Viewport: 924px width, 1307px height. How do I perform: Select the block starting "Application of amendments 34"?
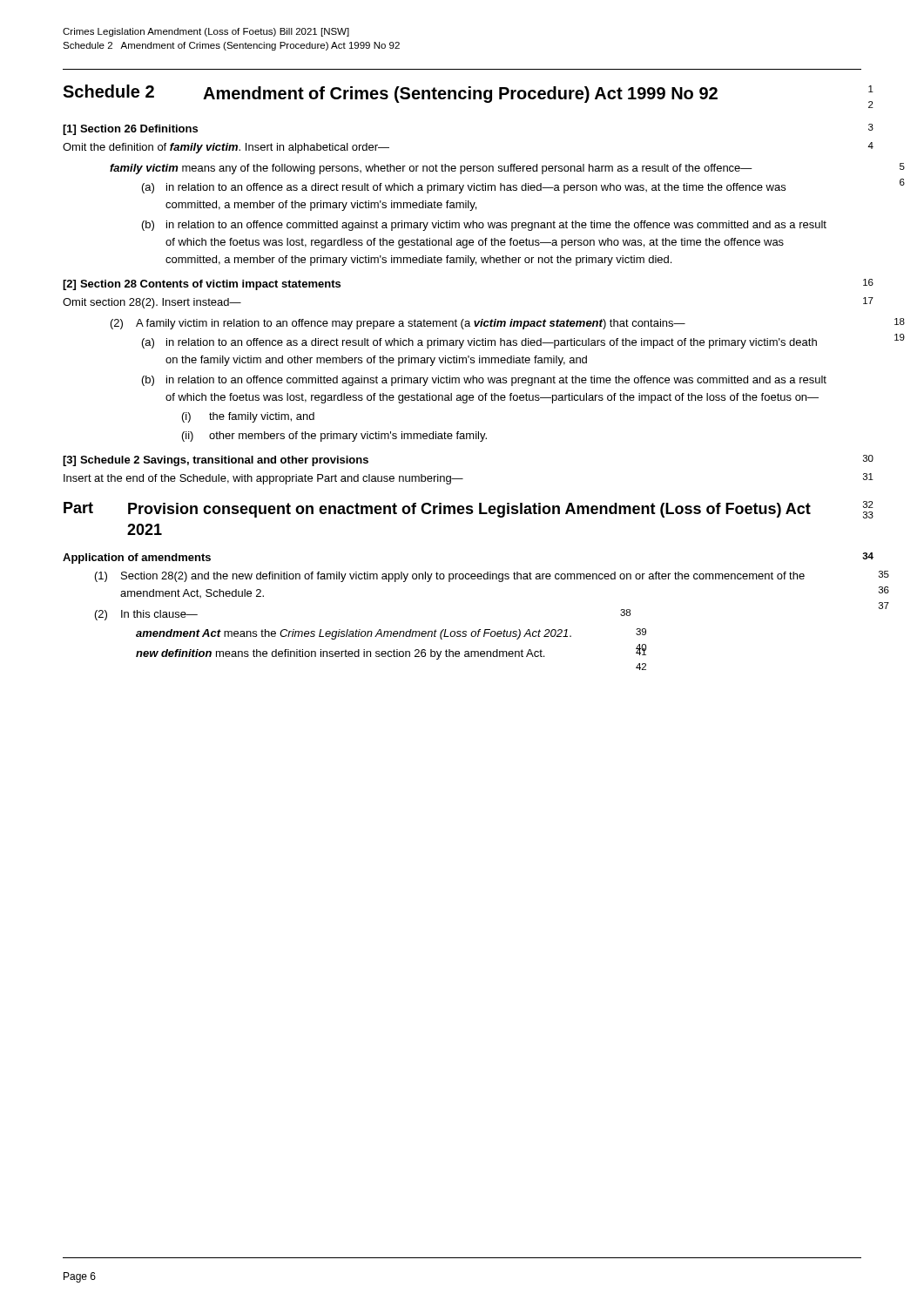(137, 559)
